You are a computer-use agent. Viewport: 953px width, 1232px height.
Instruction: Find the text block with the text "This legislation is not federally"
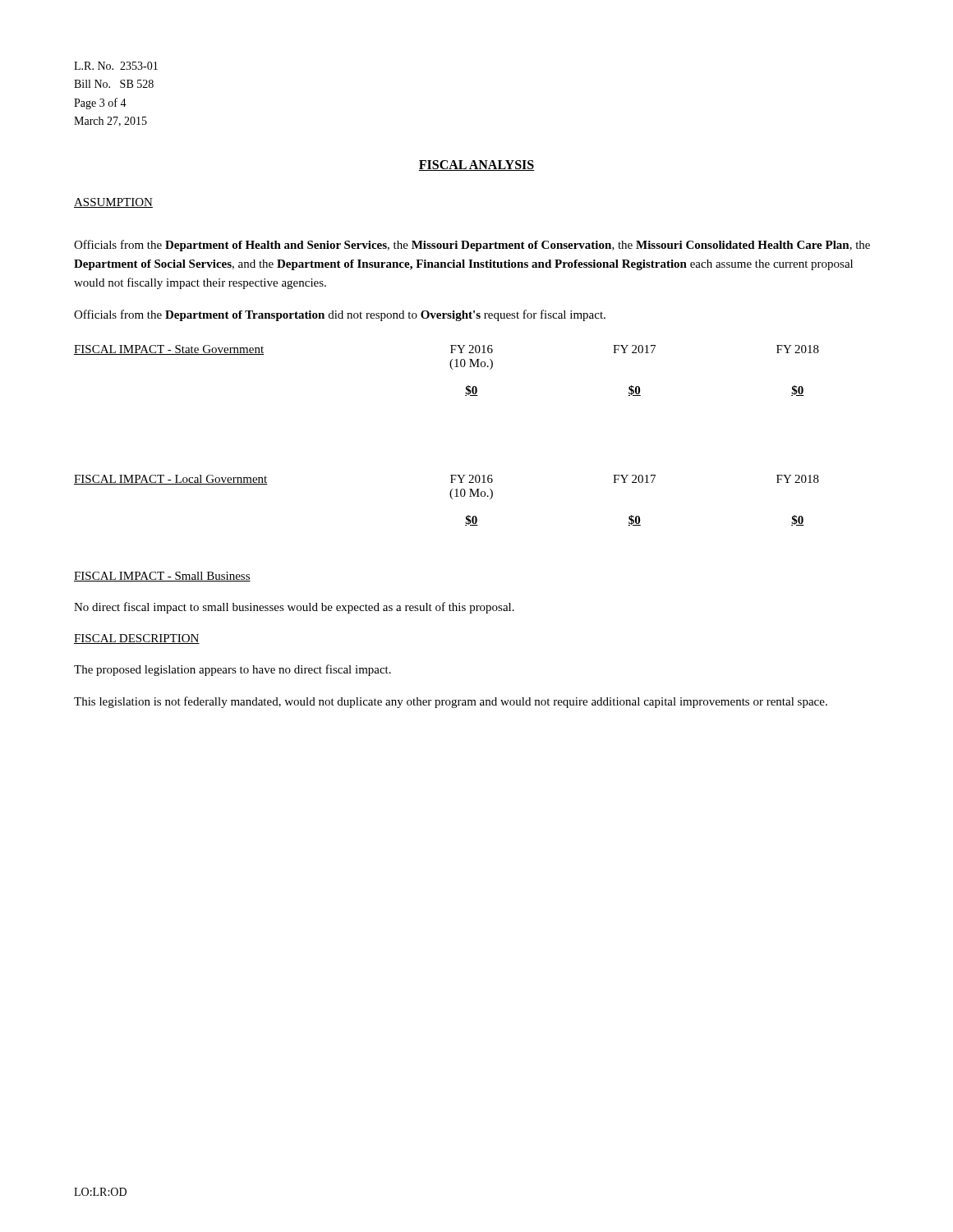pyautogui.click(x=451, y=701)
